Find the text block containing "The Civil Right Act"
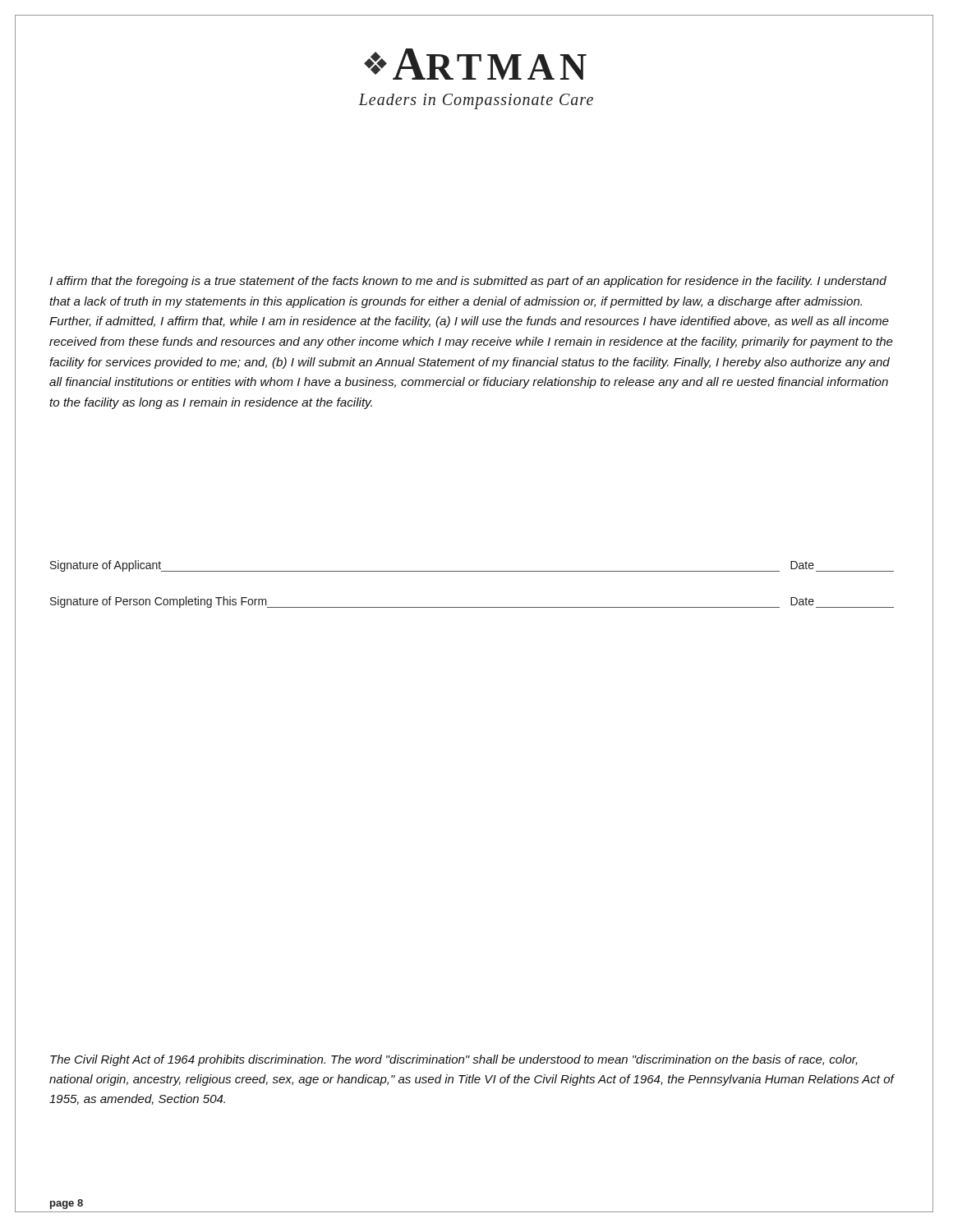This screenshot has height=1232, width=953. 471,1079
